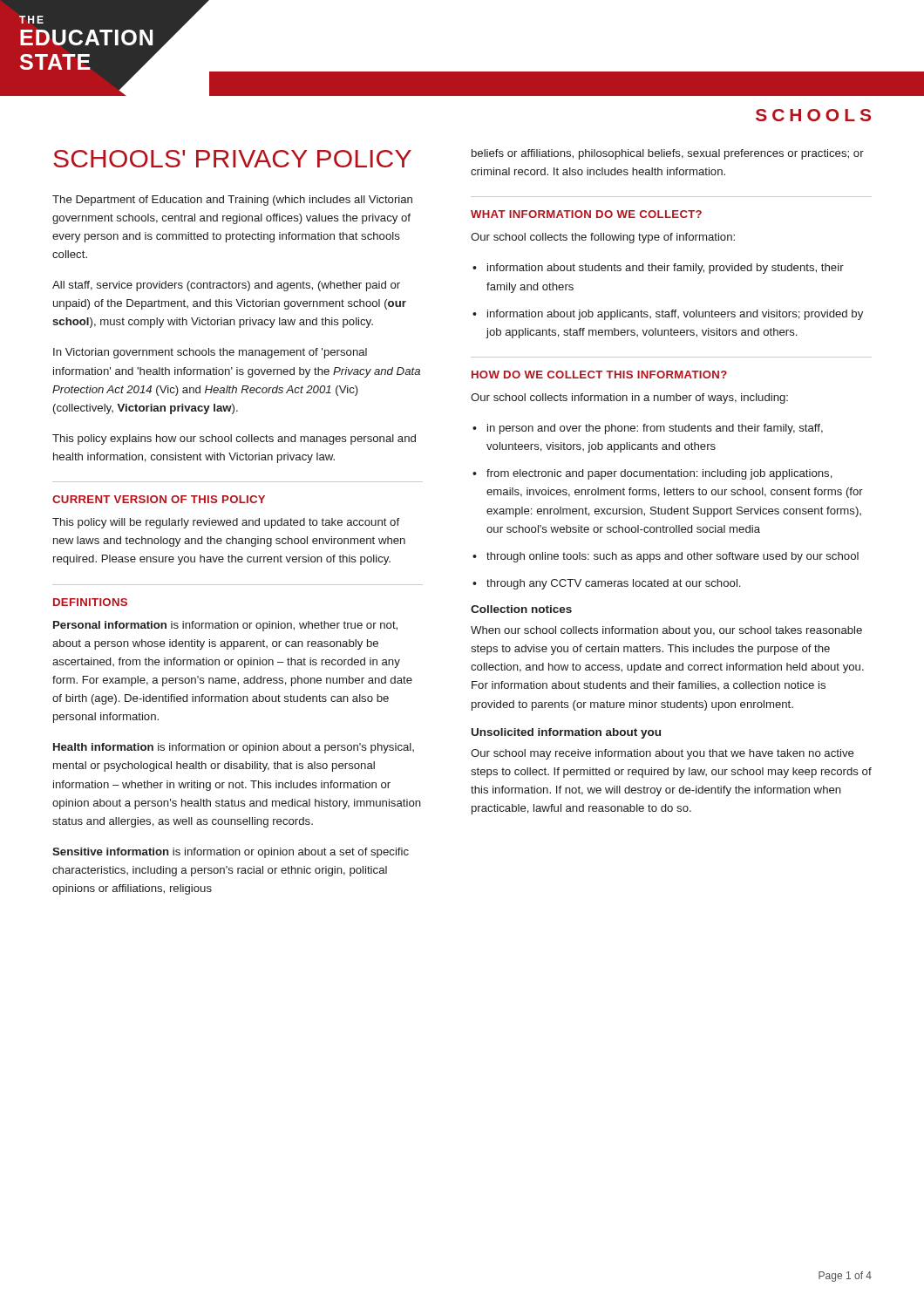Locate the list item that says "information about students and their family, provided"
Viewport: 924px width, 1308px height.
point(665,277)
